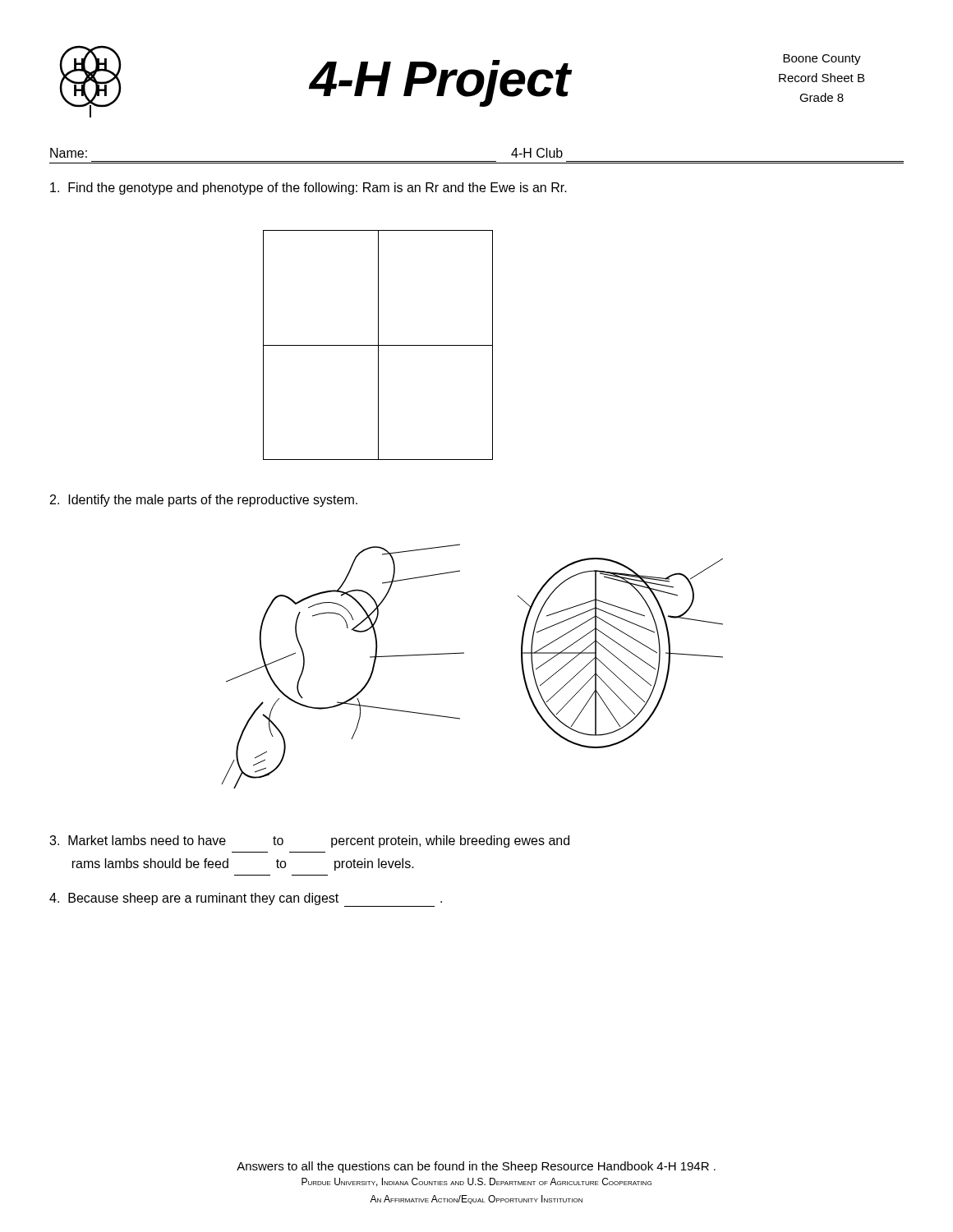
Task: Point to the block beginning "2. Identify the male parts of"
Action: click(204, 500)
